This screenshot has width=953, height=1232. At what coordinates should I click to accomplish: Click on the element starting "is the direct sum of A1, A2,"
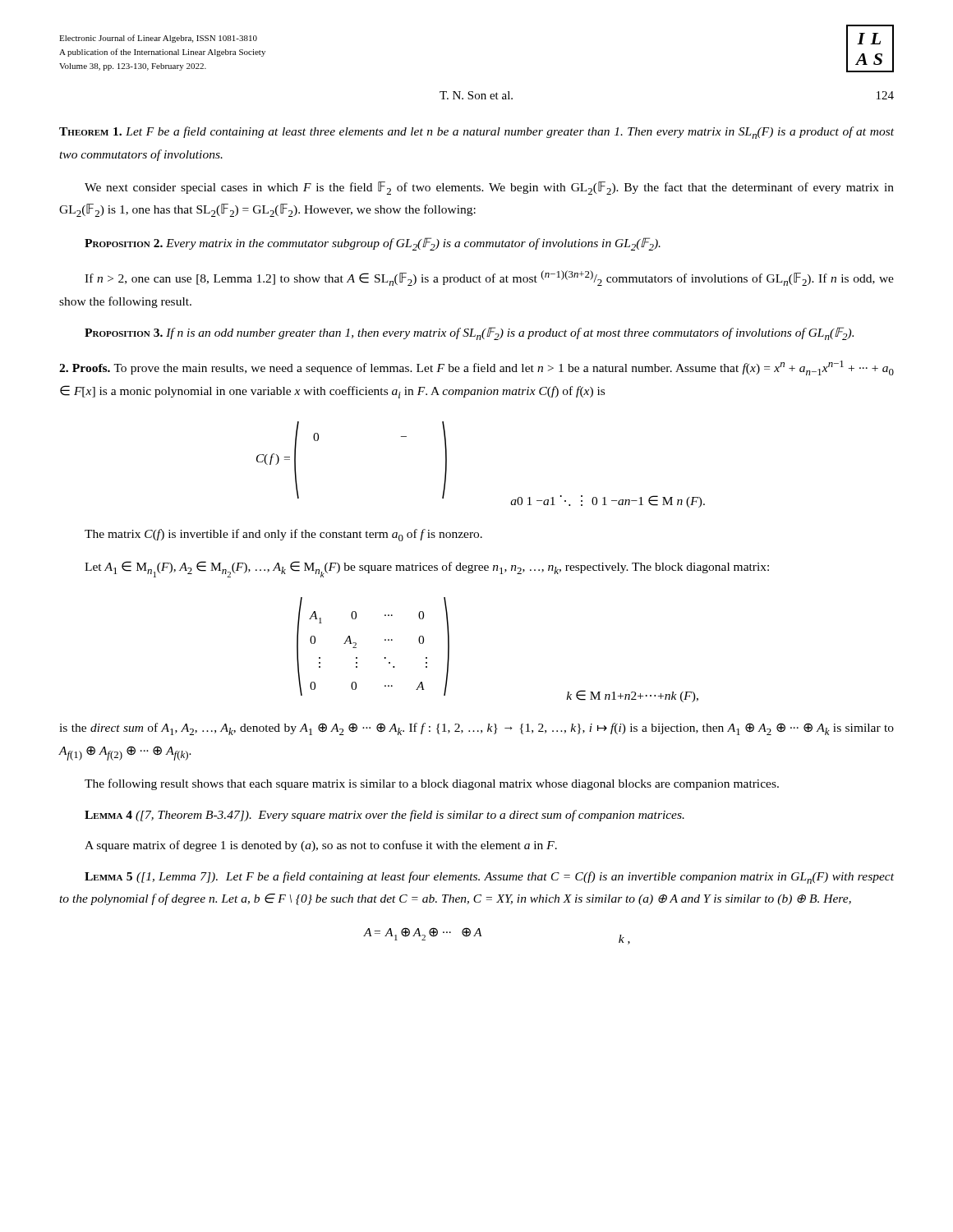(476, 740)
